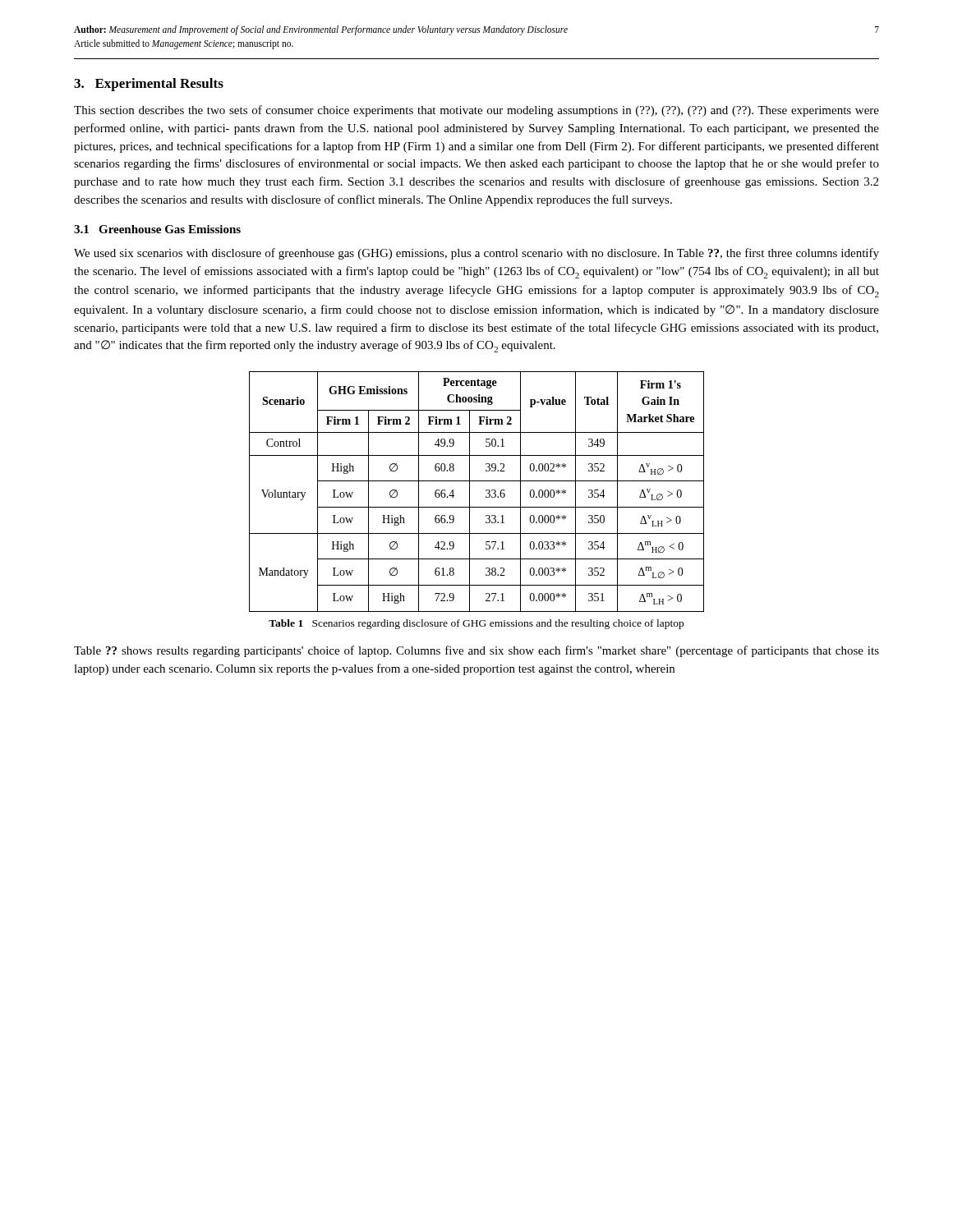Locate the text block that reads "This section describes"

476,155
